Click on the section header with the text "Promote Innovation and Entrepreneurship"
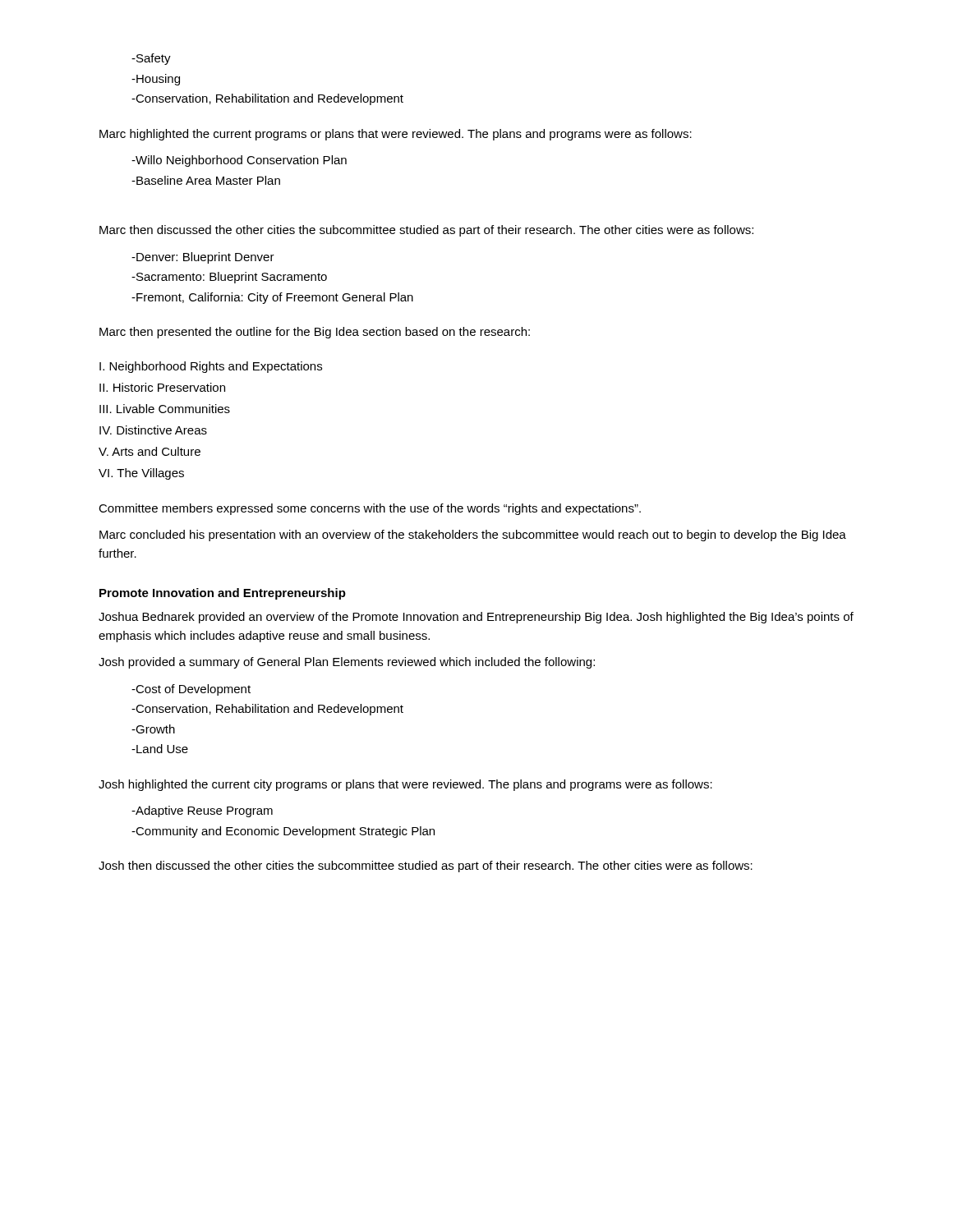The width and height of the screenshot is (953, 1232). click(222, 593)
